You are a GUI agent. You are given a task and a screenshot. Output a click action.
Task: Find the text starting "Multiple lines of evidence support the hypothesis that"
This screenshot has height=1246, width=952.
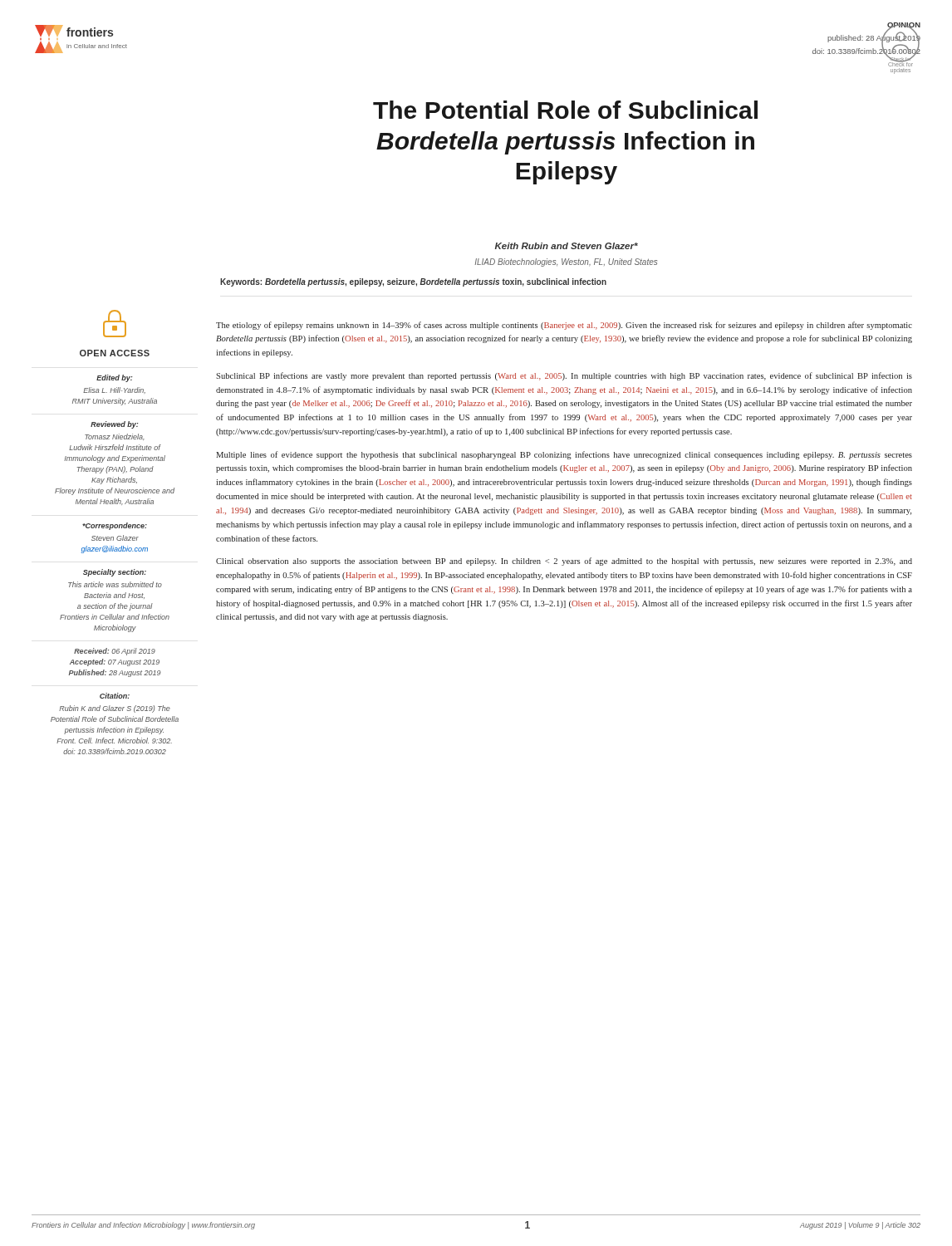pos(564,497)
